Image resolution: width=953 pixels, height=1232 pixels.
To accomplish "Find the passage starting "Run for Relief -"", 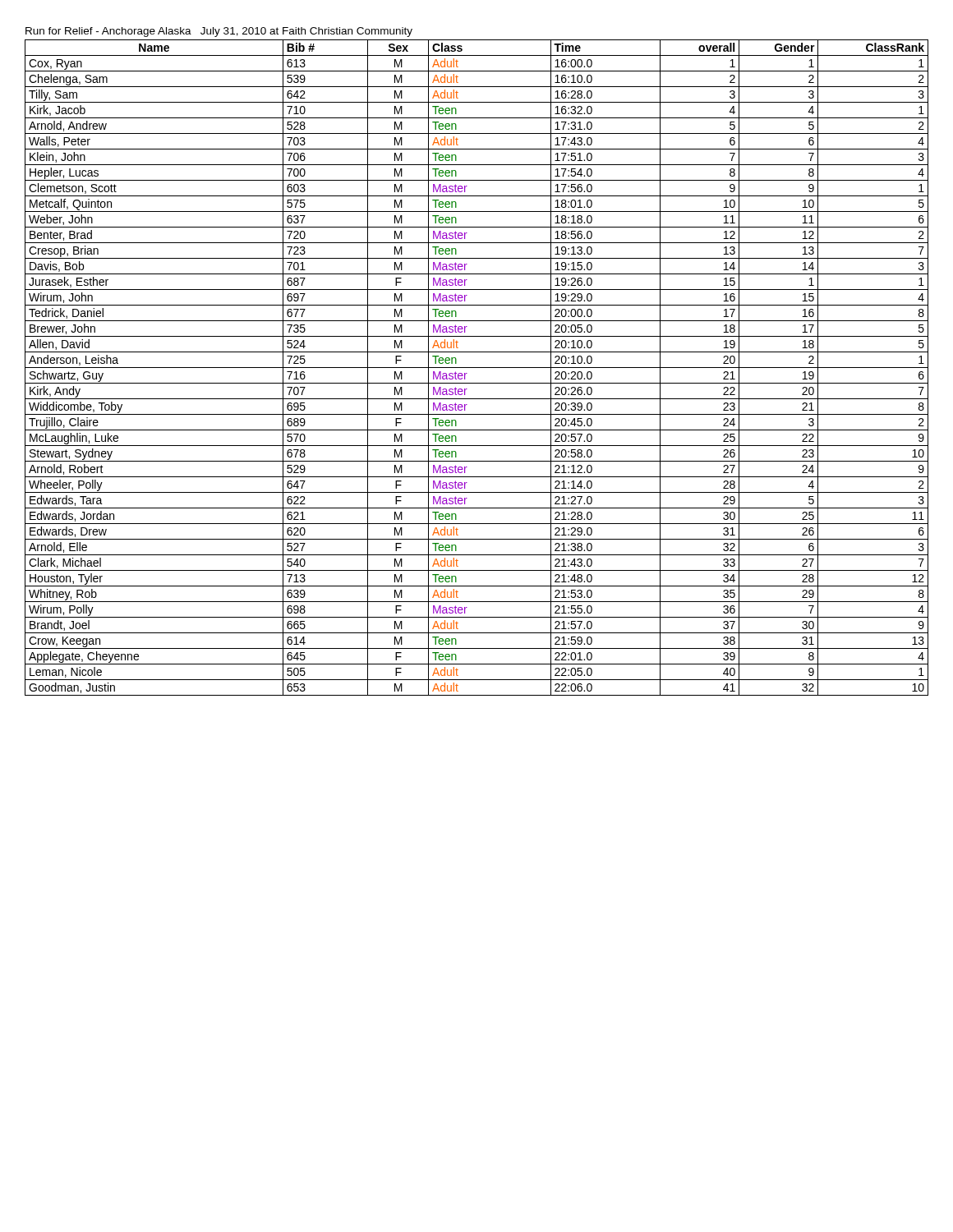I will tap(219, 31).
